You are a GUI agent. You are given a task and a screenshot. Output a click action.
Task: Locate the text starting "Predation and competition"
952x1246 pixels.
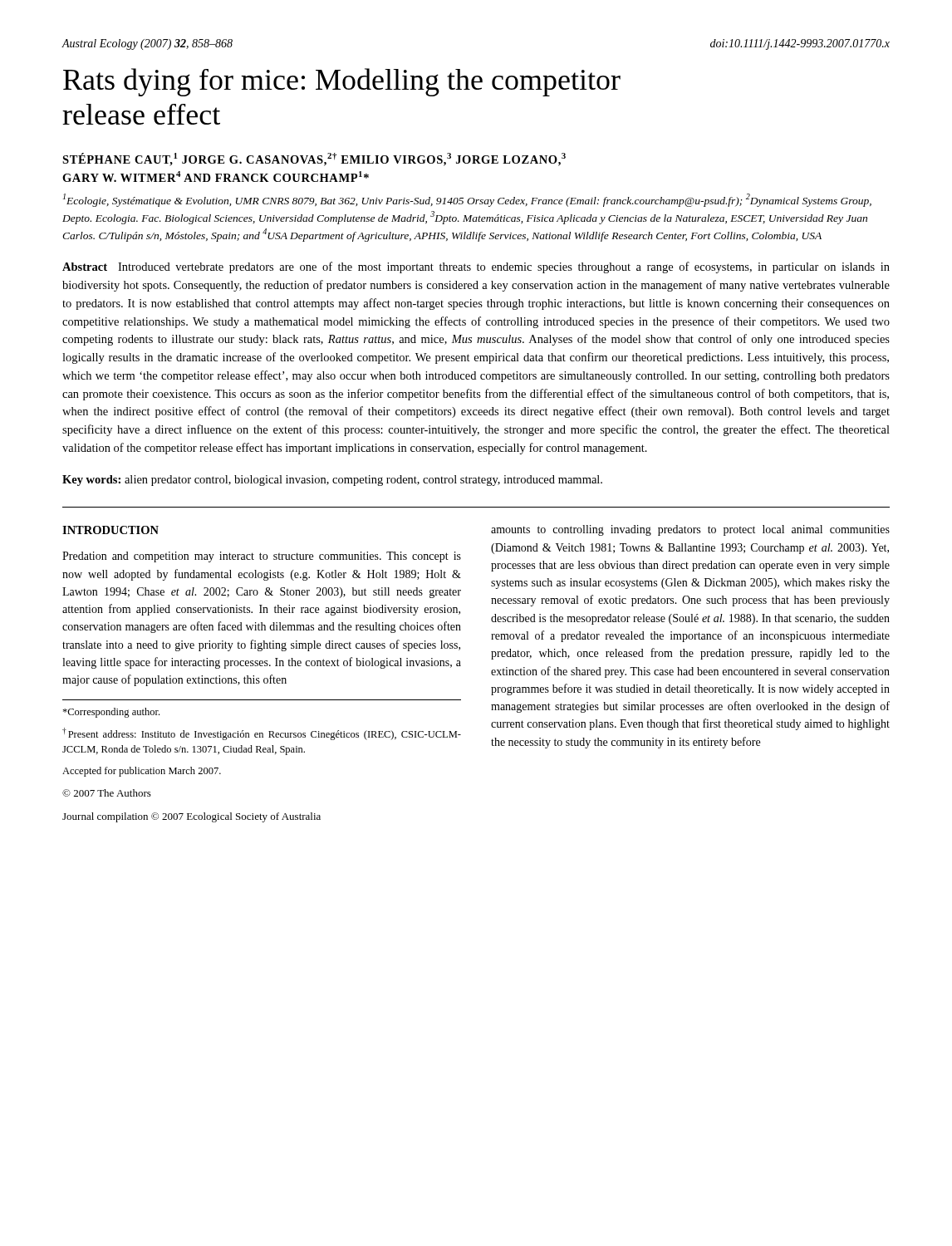click(x=262, y=618)
